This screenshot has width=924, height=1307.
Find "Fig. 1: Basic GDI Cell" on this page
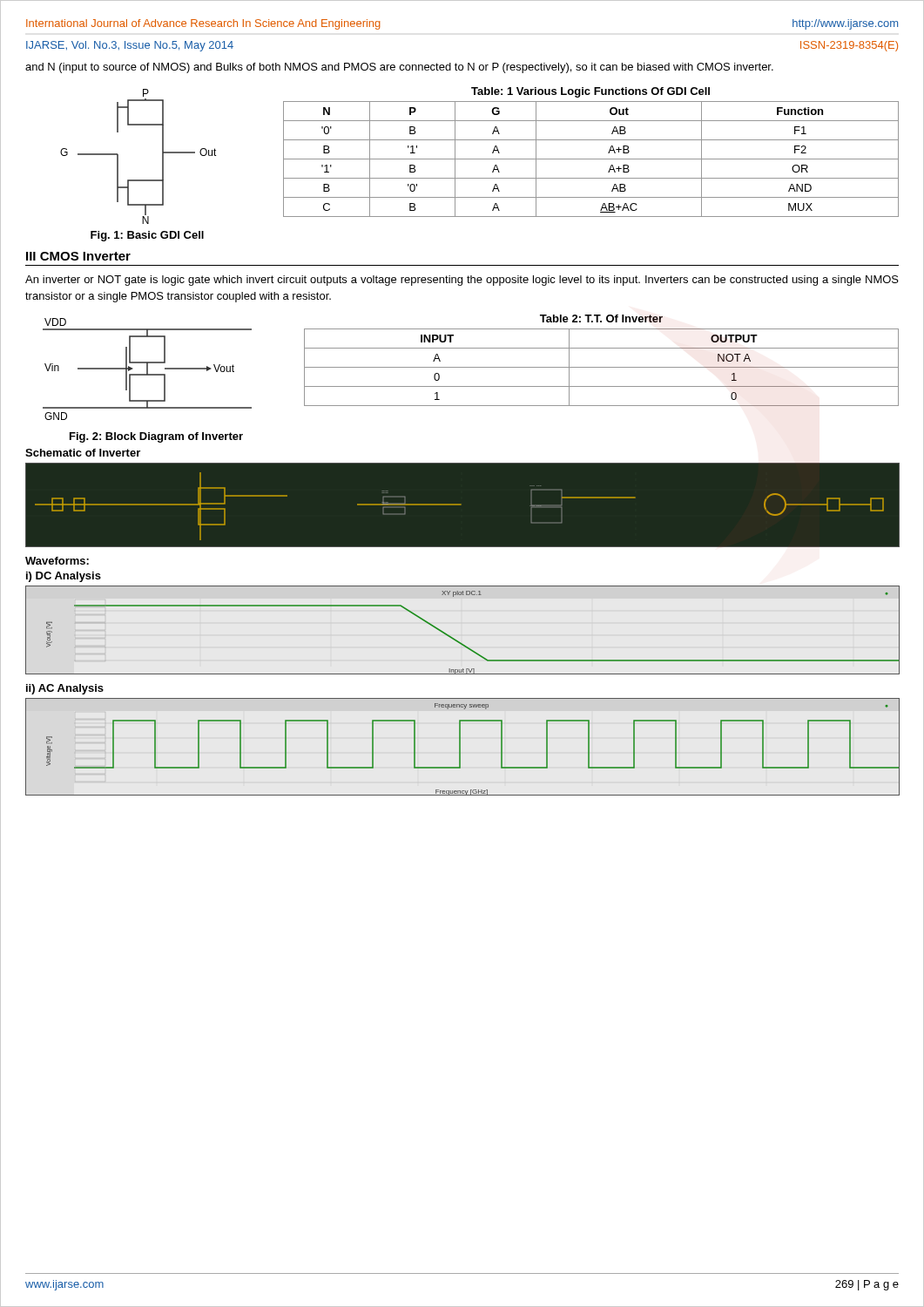tap(147, 234)
